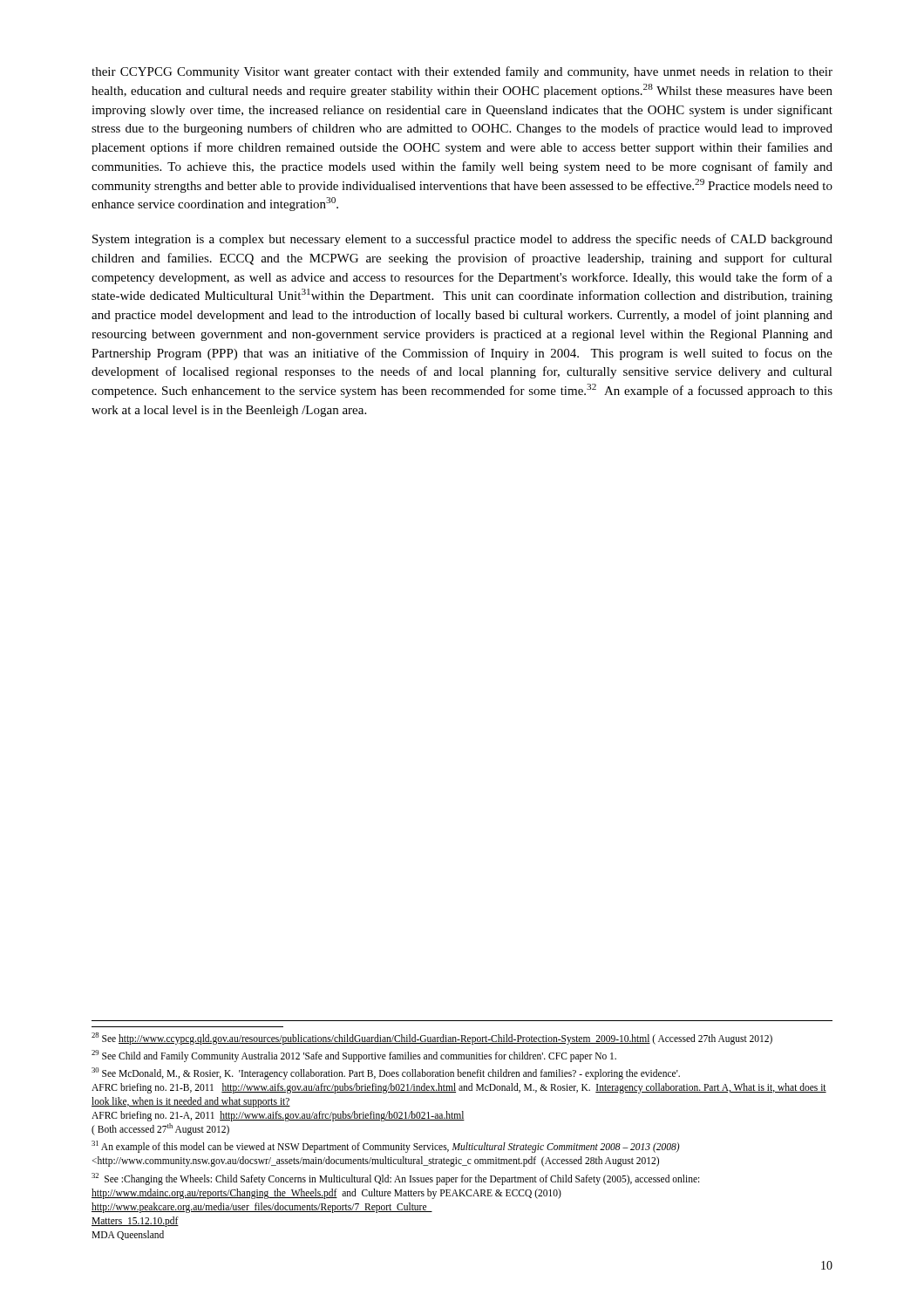Viewport: 924px width, 1308px height.
Task: Locate the footnote containing "32 See :Changing the Wheels:"
Action: [396, 1206]
